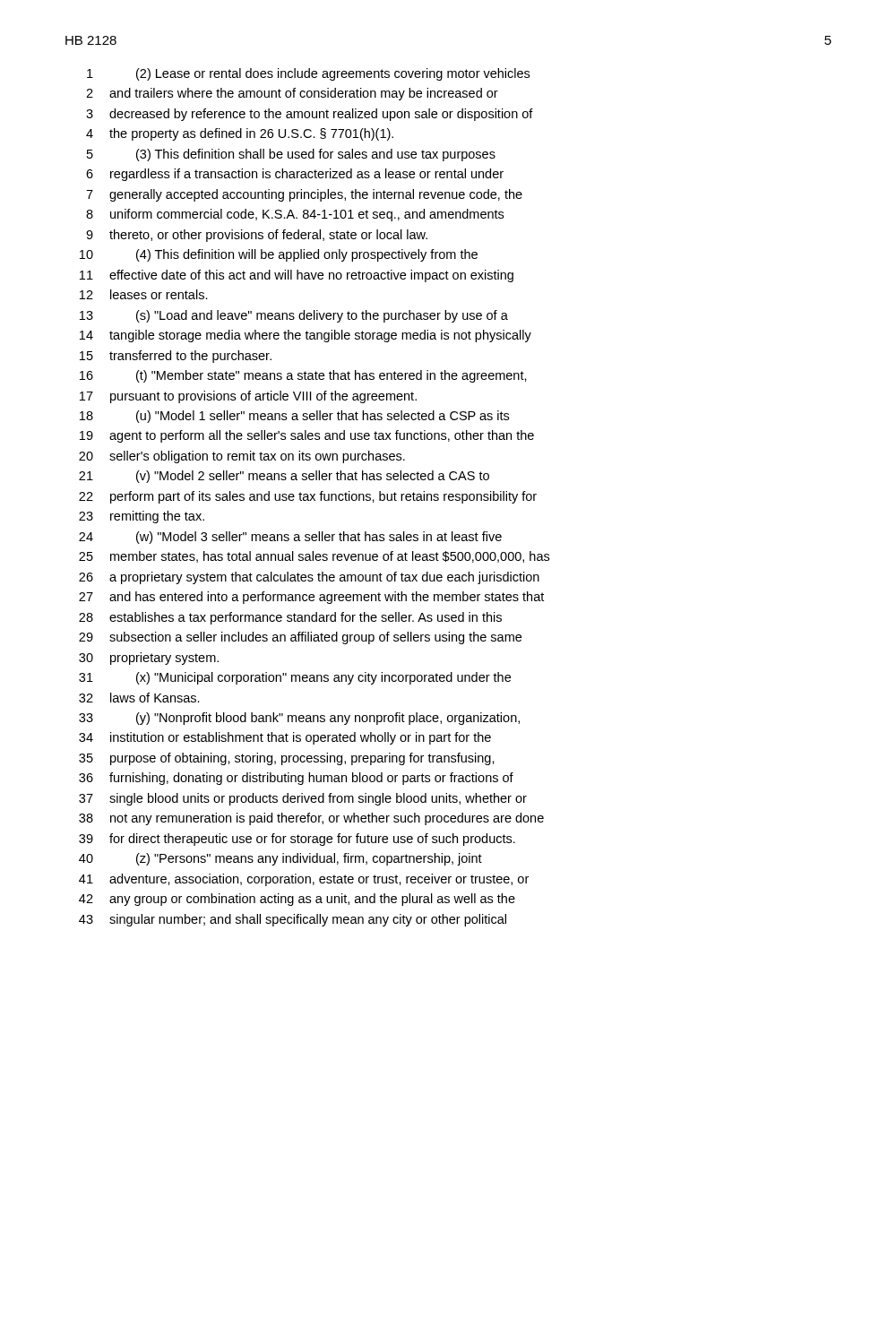The height and width of the screenshot is (1344, 896).
Task: Point to the block beginning "24 (w) "Model 3"
Action: tap(448, 597)
